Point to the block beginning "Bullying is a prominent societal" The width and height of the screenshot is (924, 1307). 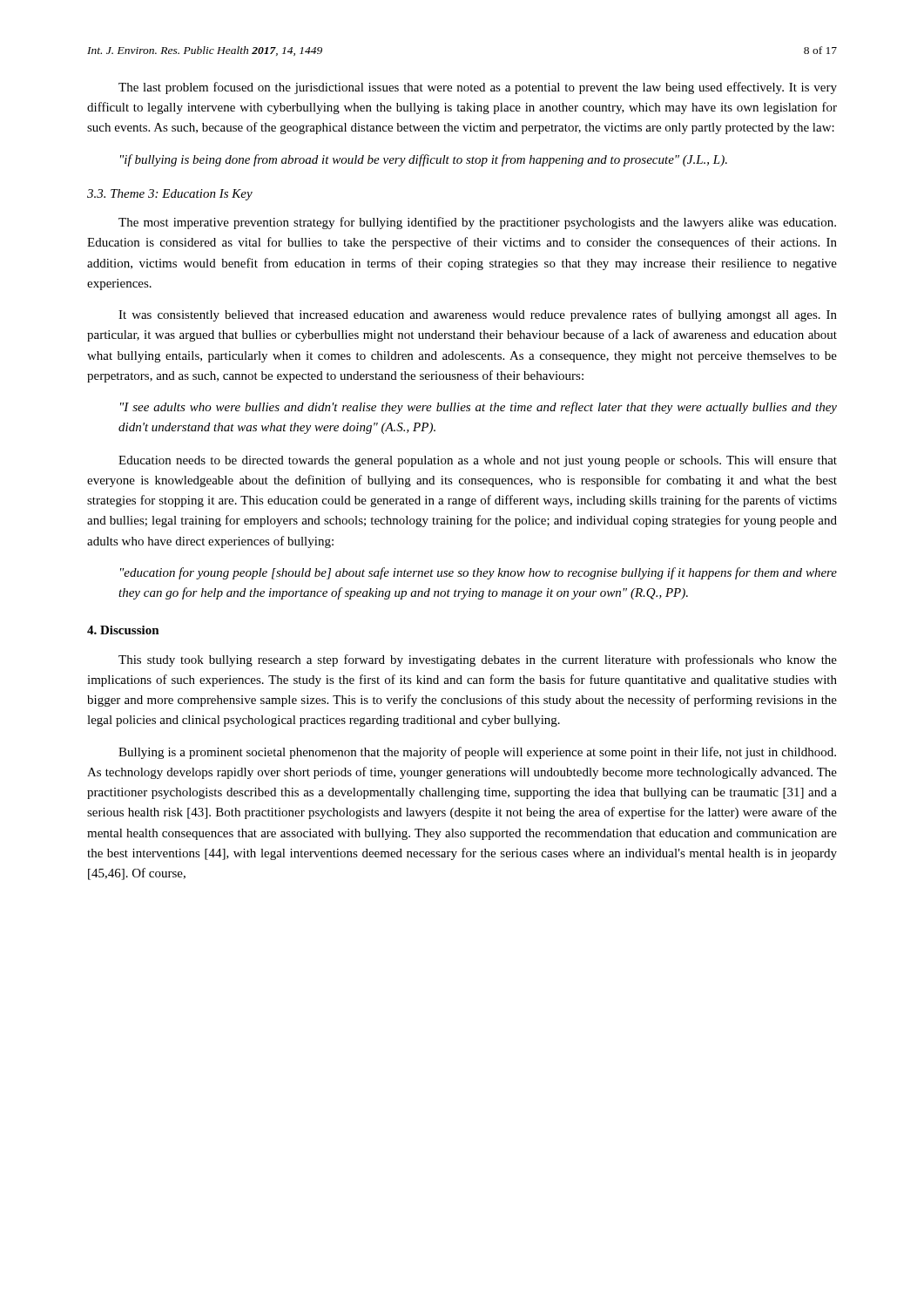[462, 813]
